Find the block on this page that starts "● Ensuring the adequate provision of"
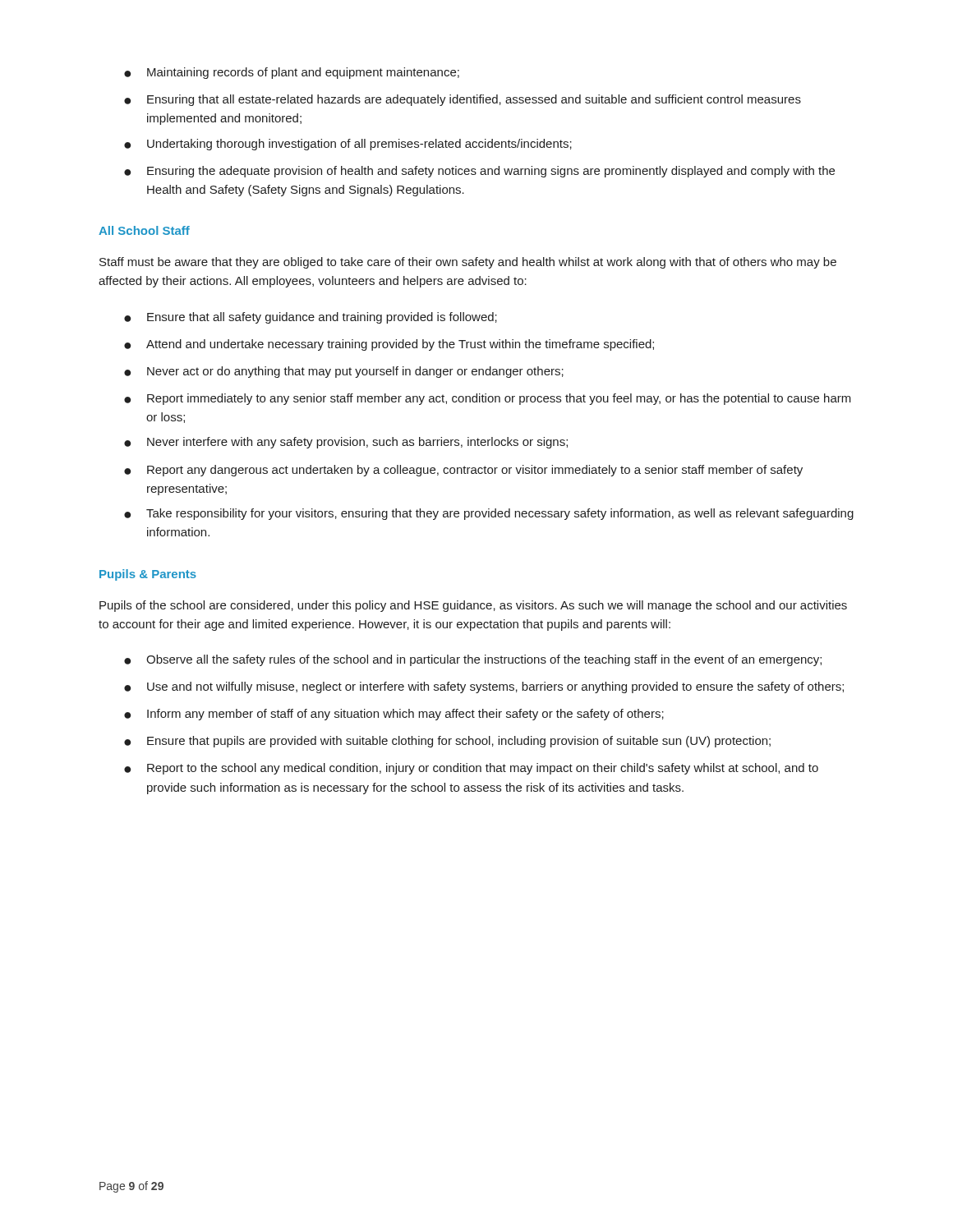This screenshot has width=953, height=1232. coord(489,180)
